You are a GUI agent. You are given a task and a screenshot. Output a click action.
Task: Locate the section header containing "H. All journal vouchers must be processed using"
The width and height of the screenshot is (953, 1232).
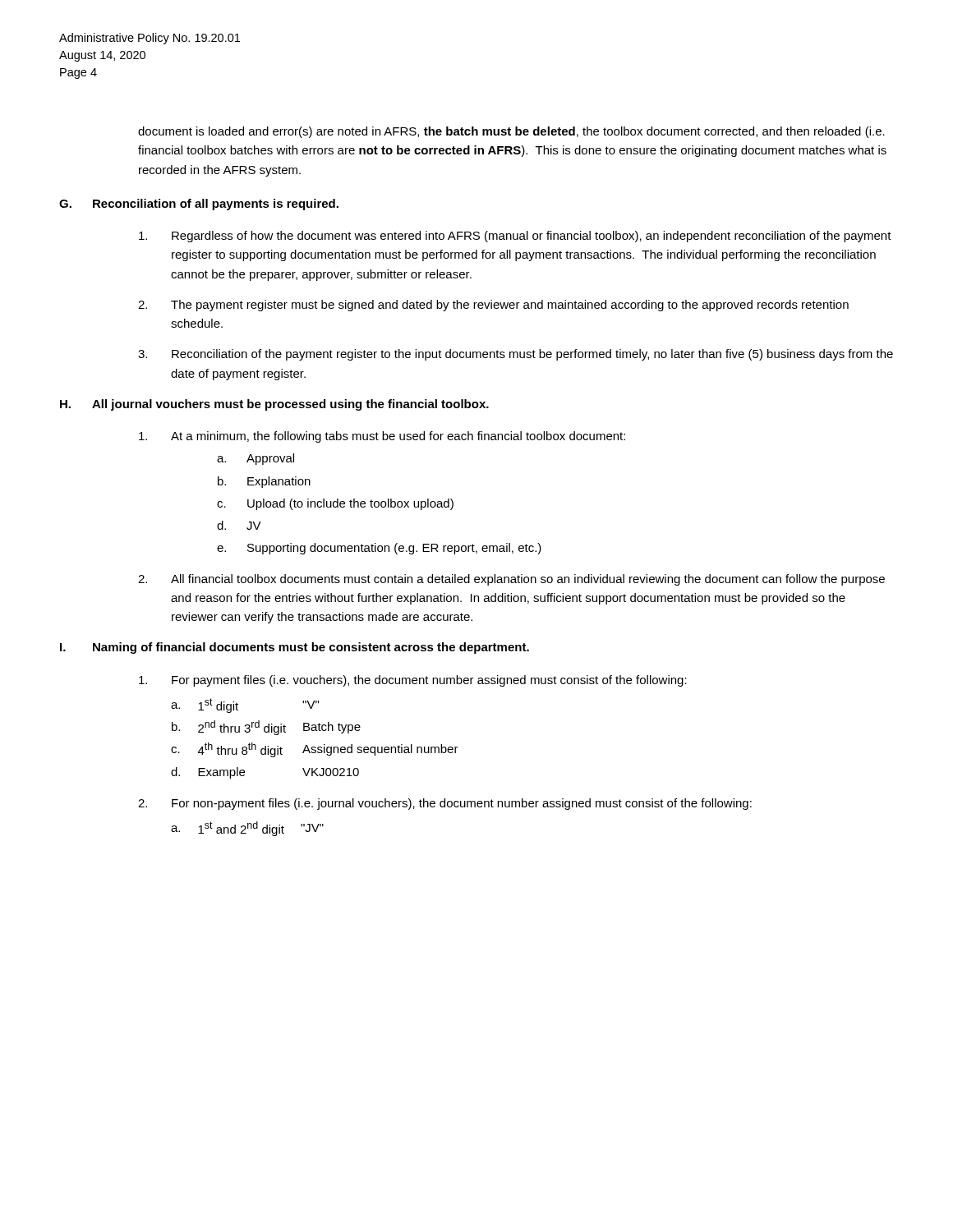tap(274, 404)
